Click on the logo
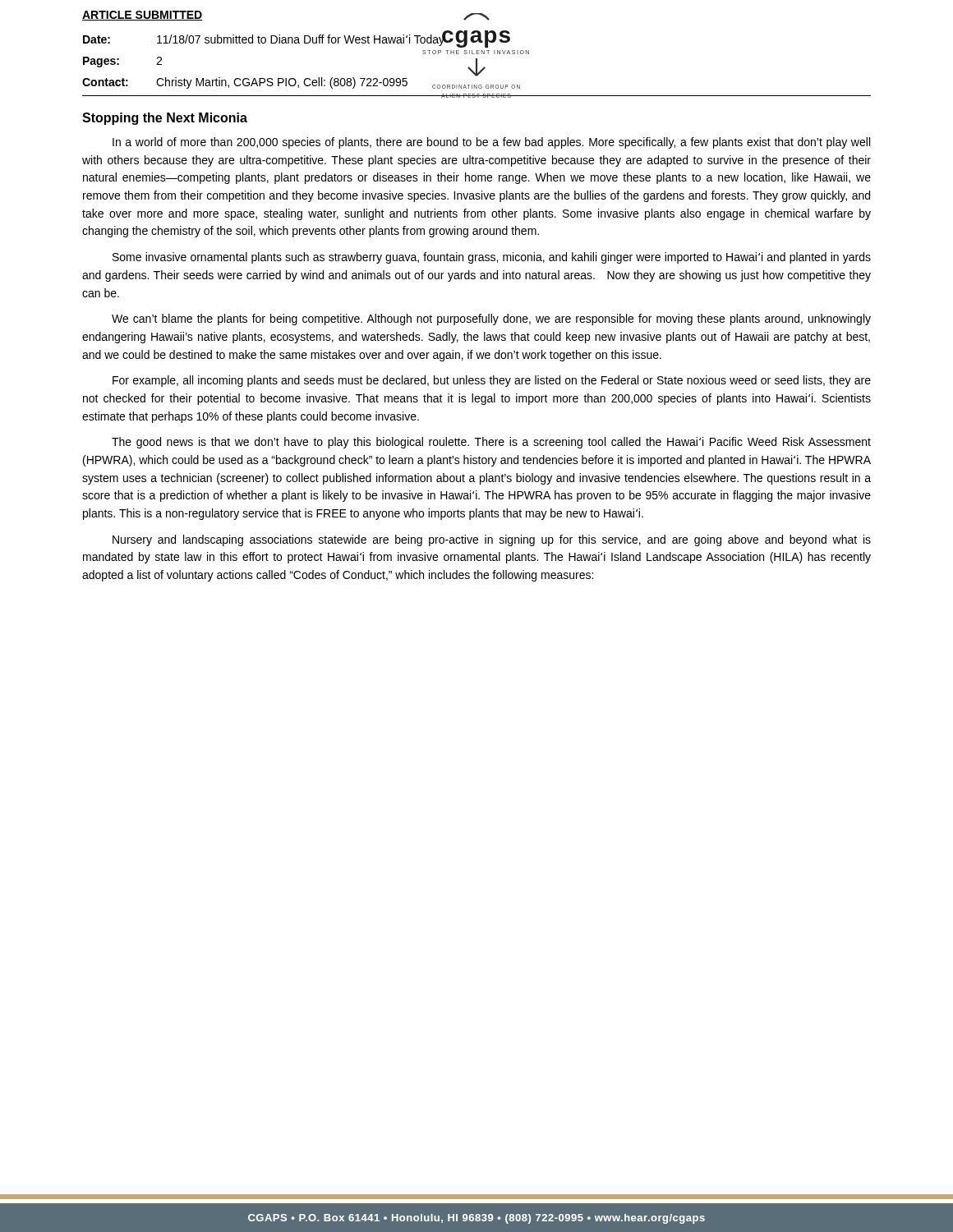 click(x=476, y=60)
